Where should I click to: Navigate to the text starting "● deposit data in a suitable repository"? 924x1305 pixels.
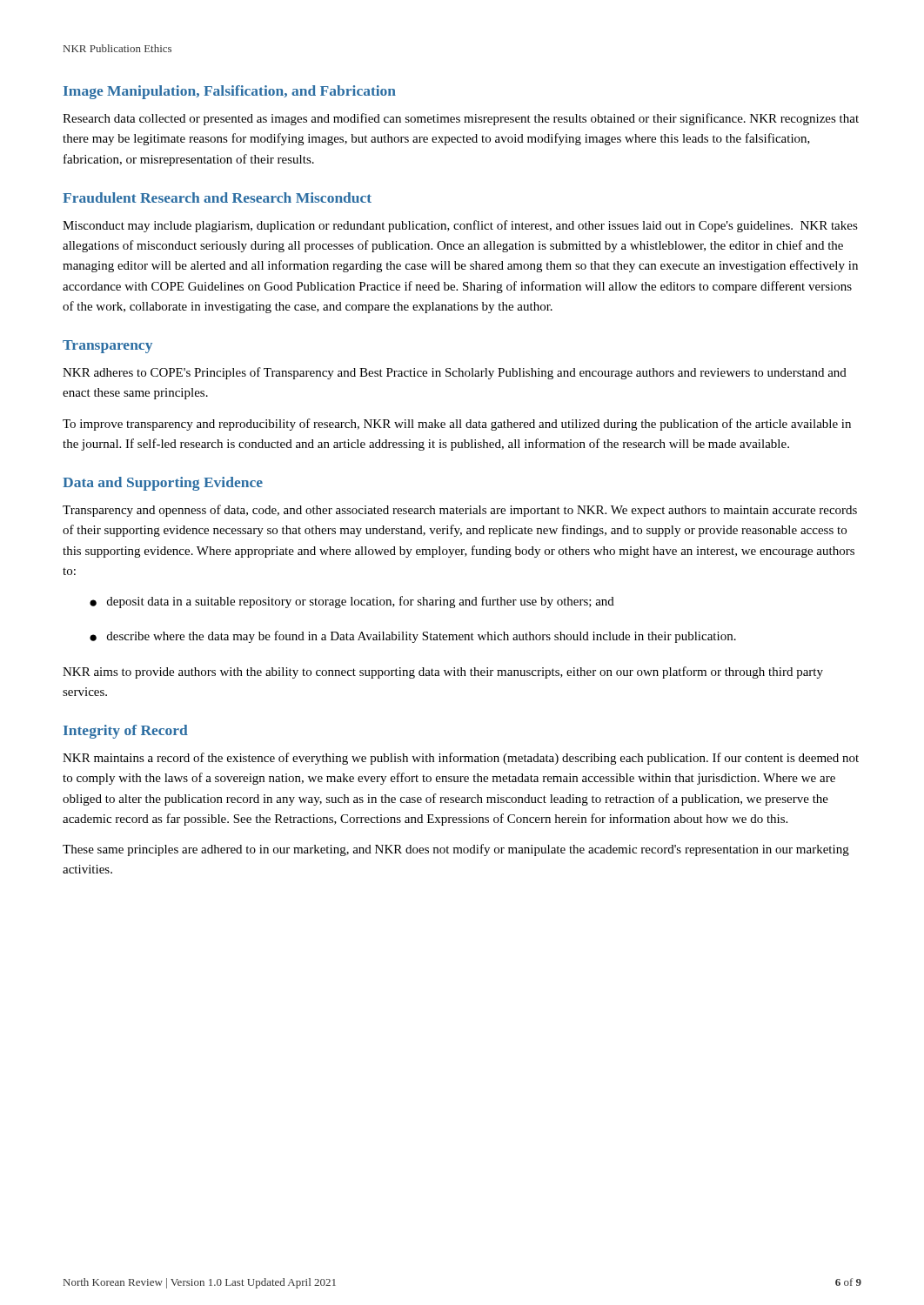tap(351, 603)
